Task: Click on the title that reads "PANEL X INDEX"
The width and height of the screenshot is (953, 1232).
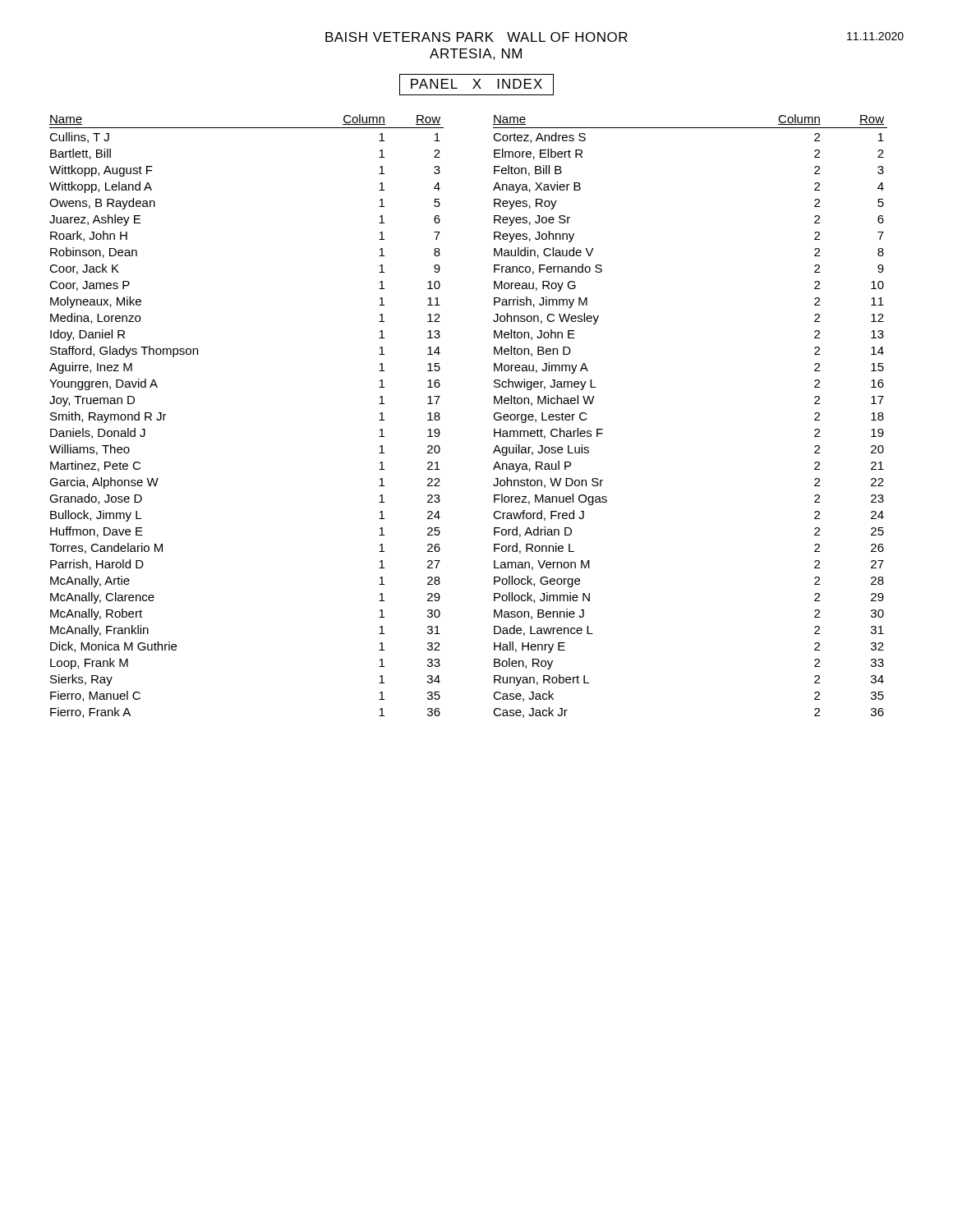Action: click(x=476, y=85)
